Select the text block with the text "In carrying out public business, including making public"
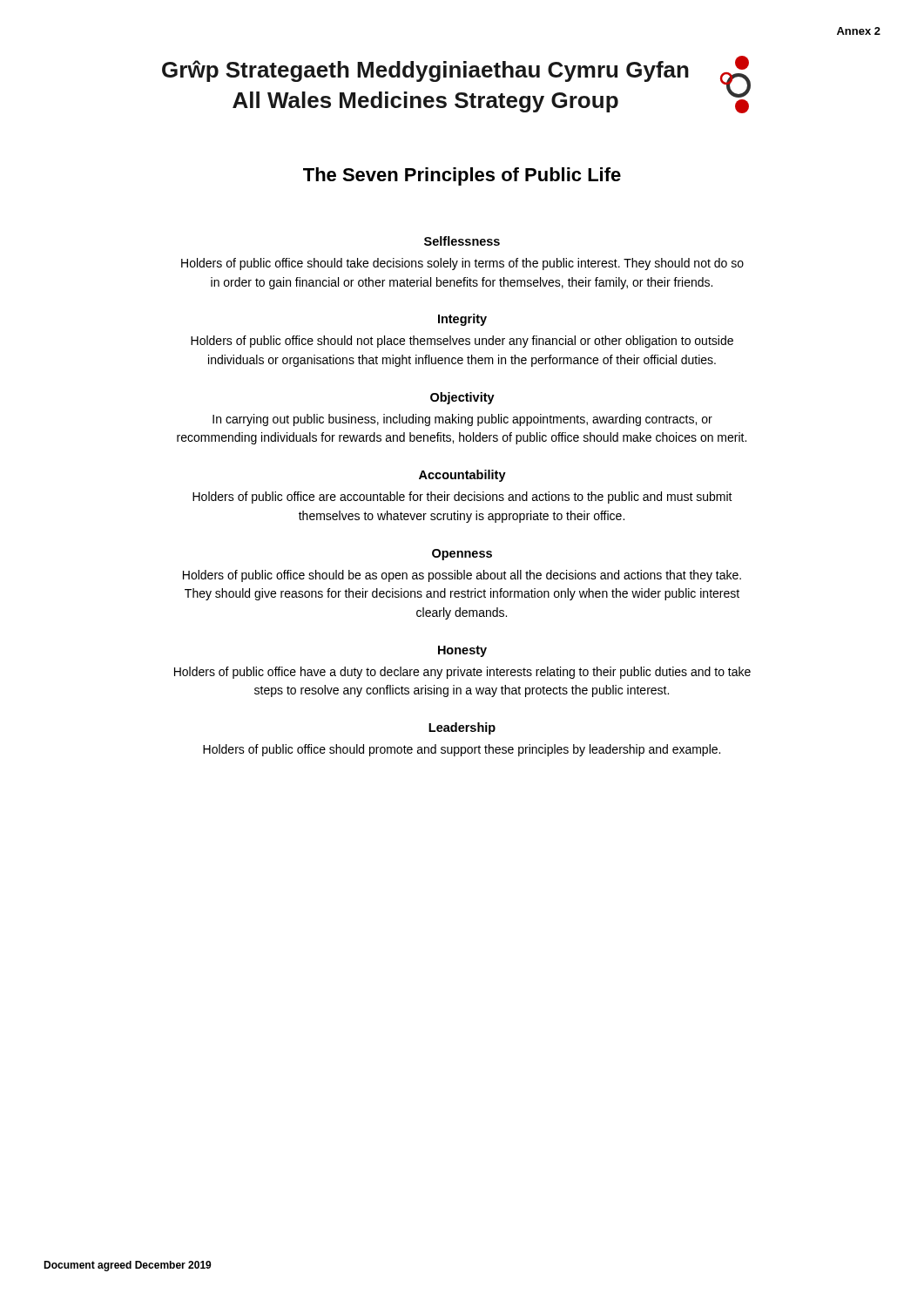 (462, 428)
